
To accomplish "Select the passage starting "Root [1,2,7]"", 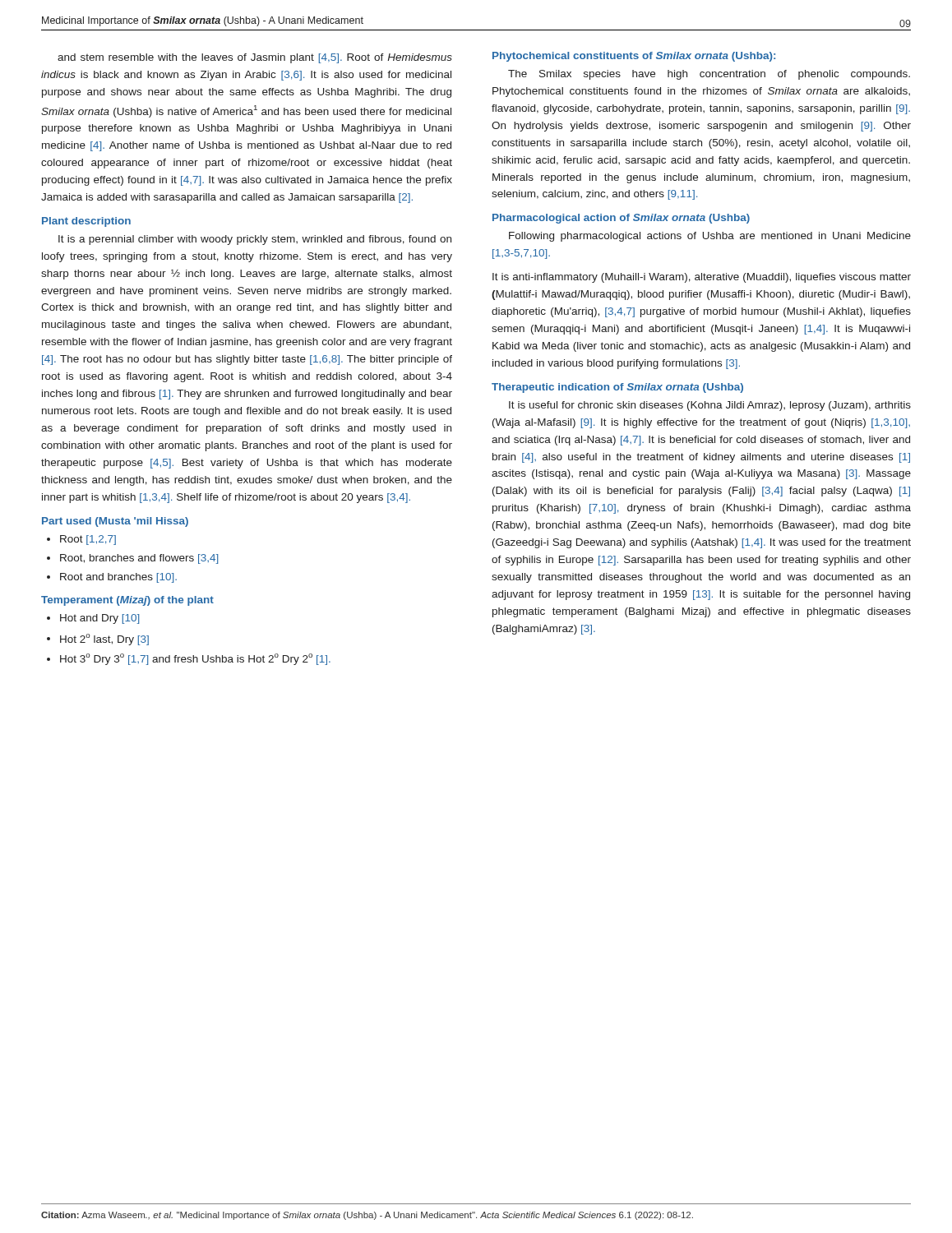I will coord(88,538).
